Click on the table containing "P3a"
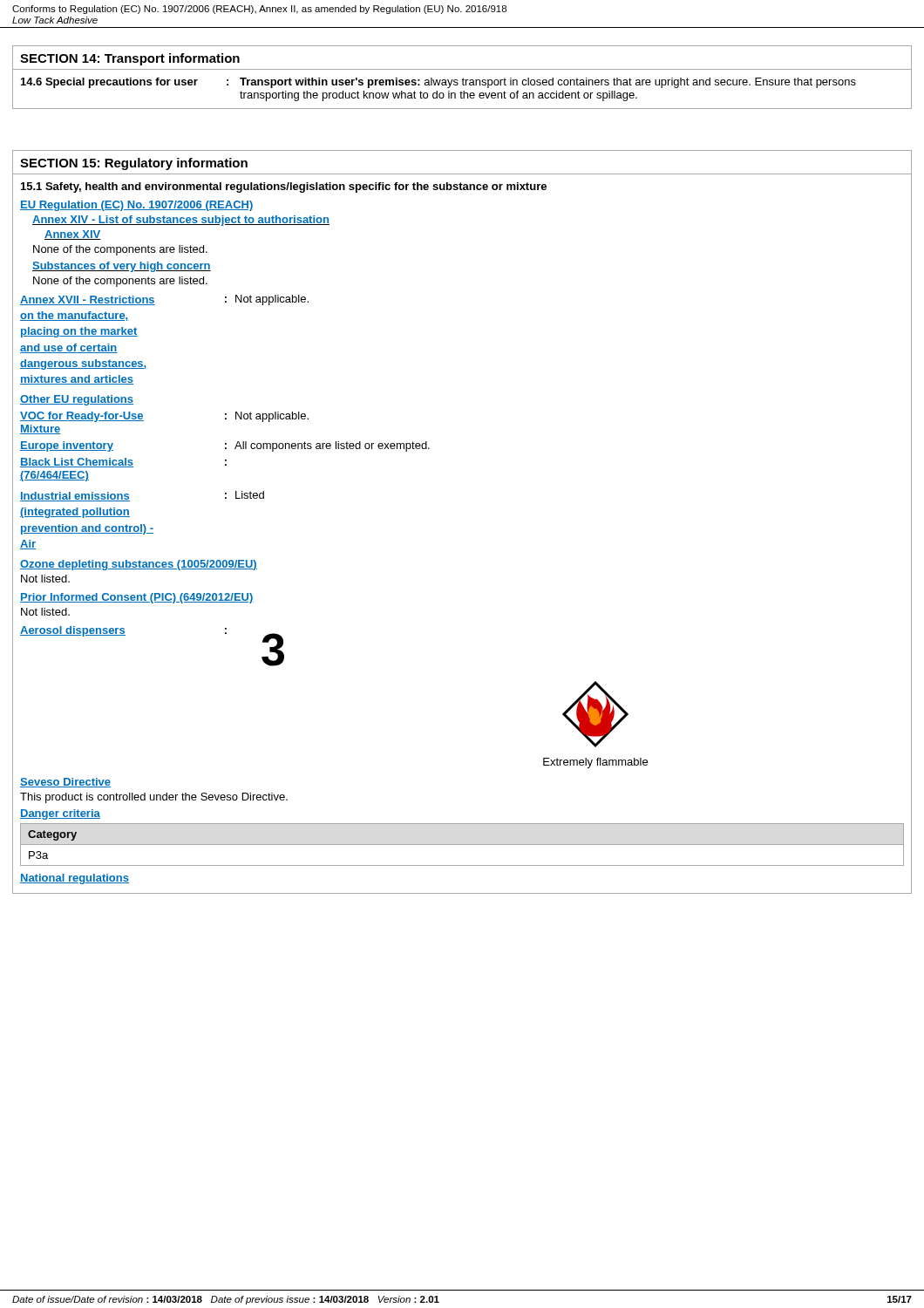The width and height of the screenshot is (924, 1308). tap(462, 844)
